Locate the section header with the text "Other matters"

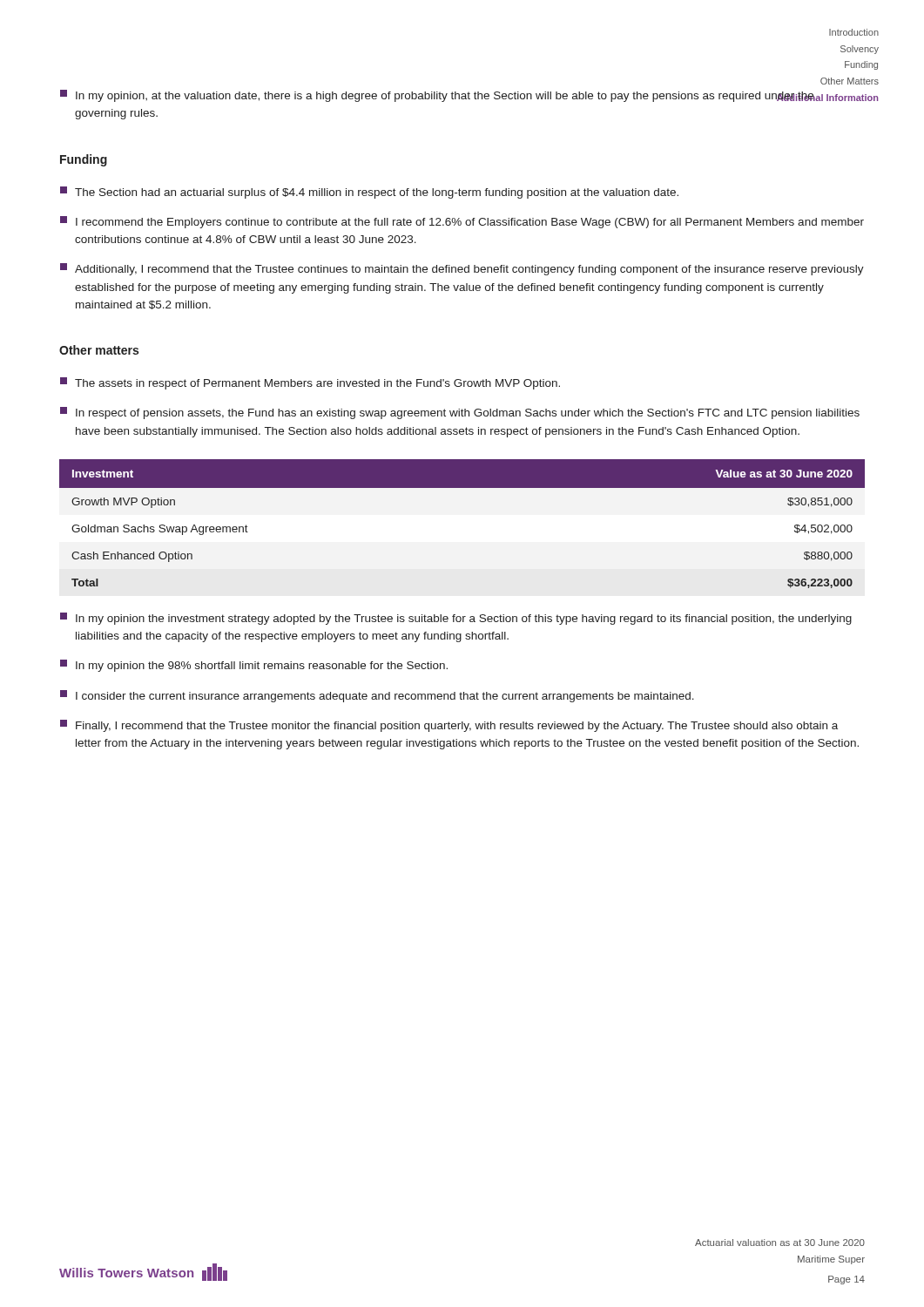(x=99, y=350)
